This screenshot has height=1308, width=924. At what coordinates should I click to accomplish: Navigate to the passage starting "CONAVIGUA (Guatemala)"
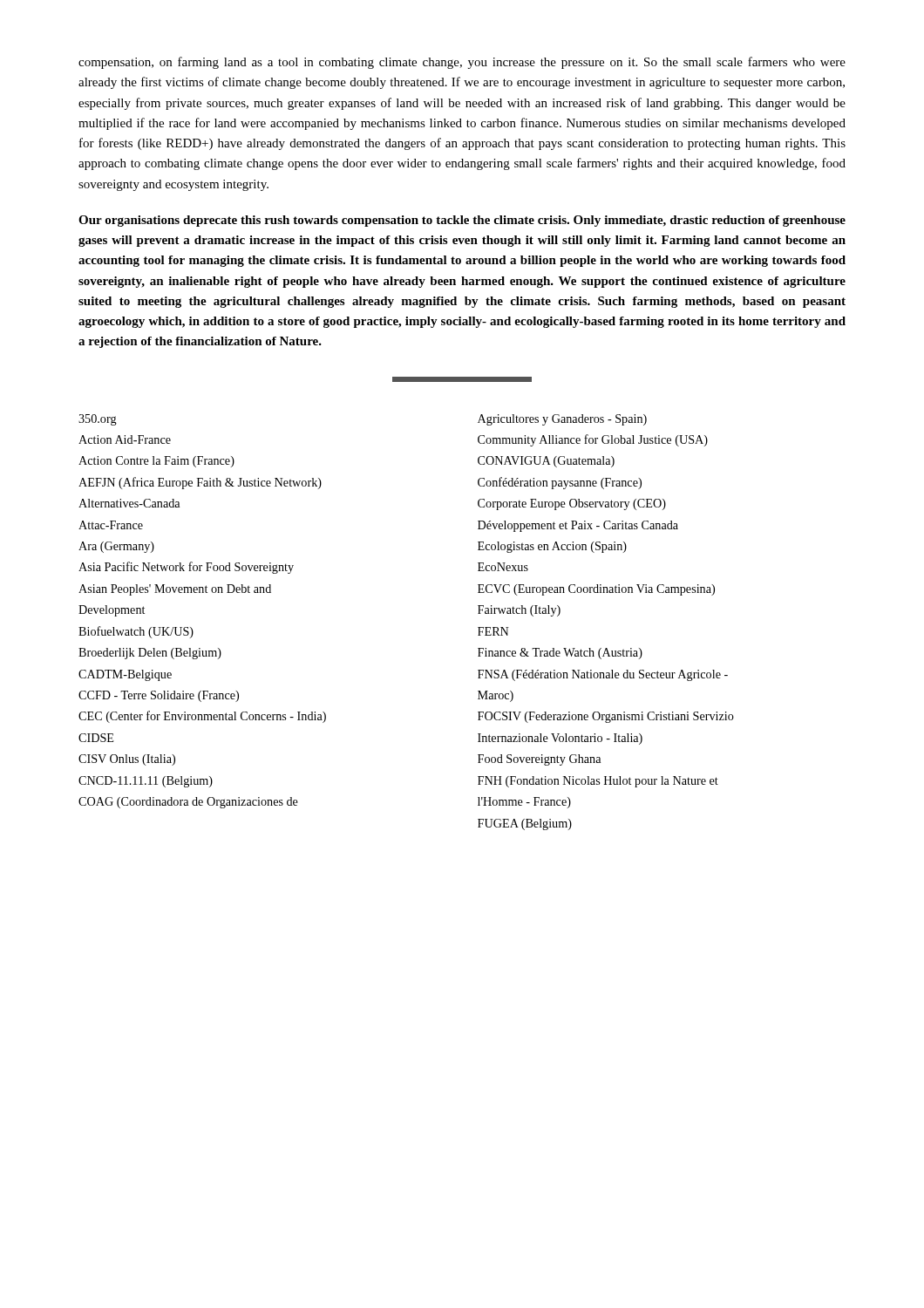pyautogui.click(x=546, y=461)
